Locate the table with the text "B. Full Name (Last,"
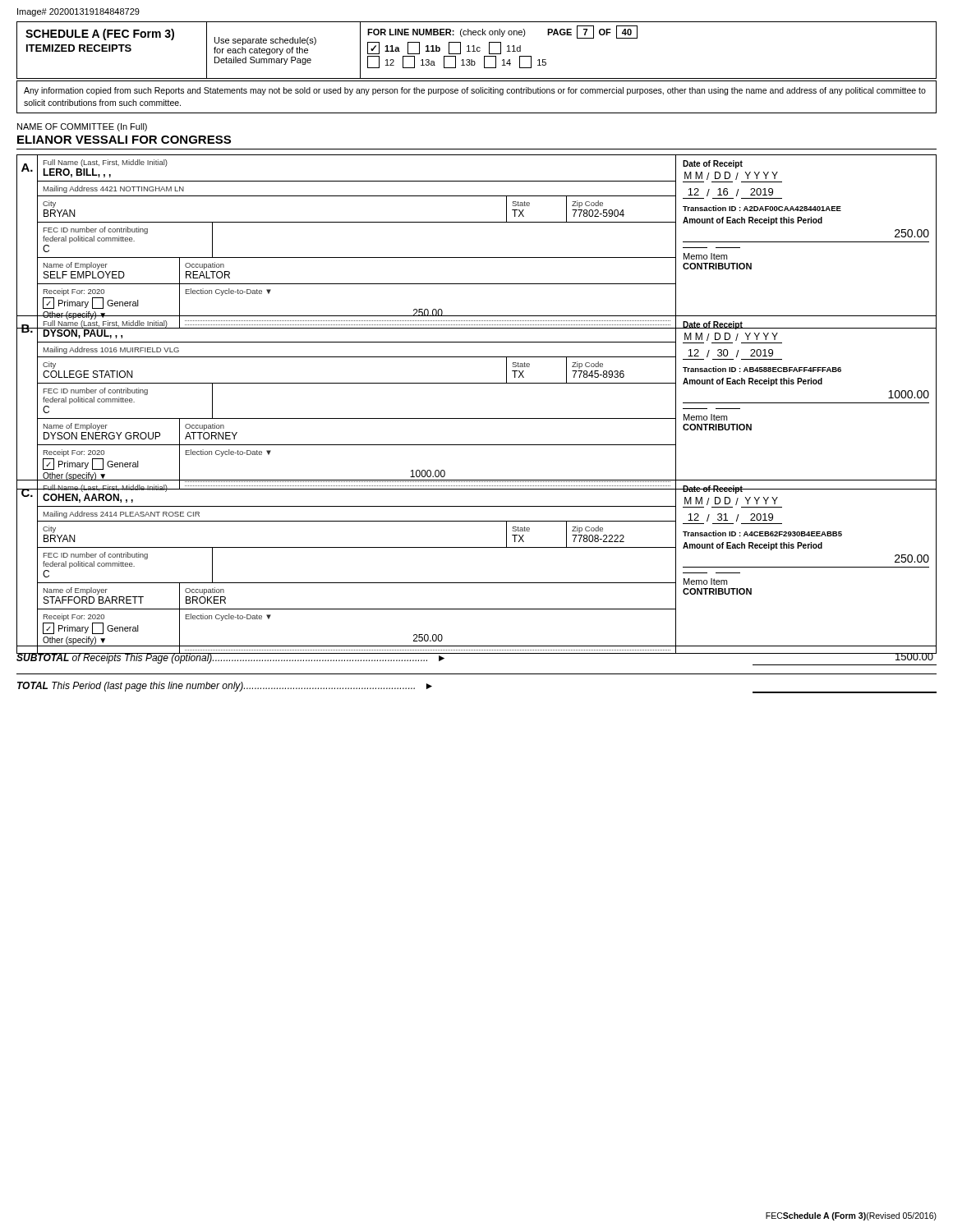953x1232 pixels. point(476,402)
